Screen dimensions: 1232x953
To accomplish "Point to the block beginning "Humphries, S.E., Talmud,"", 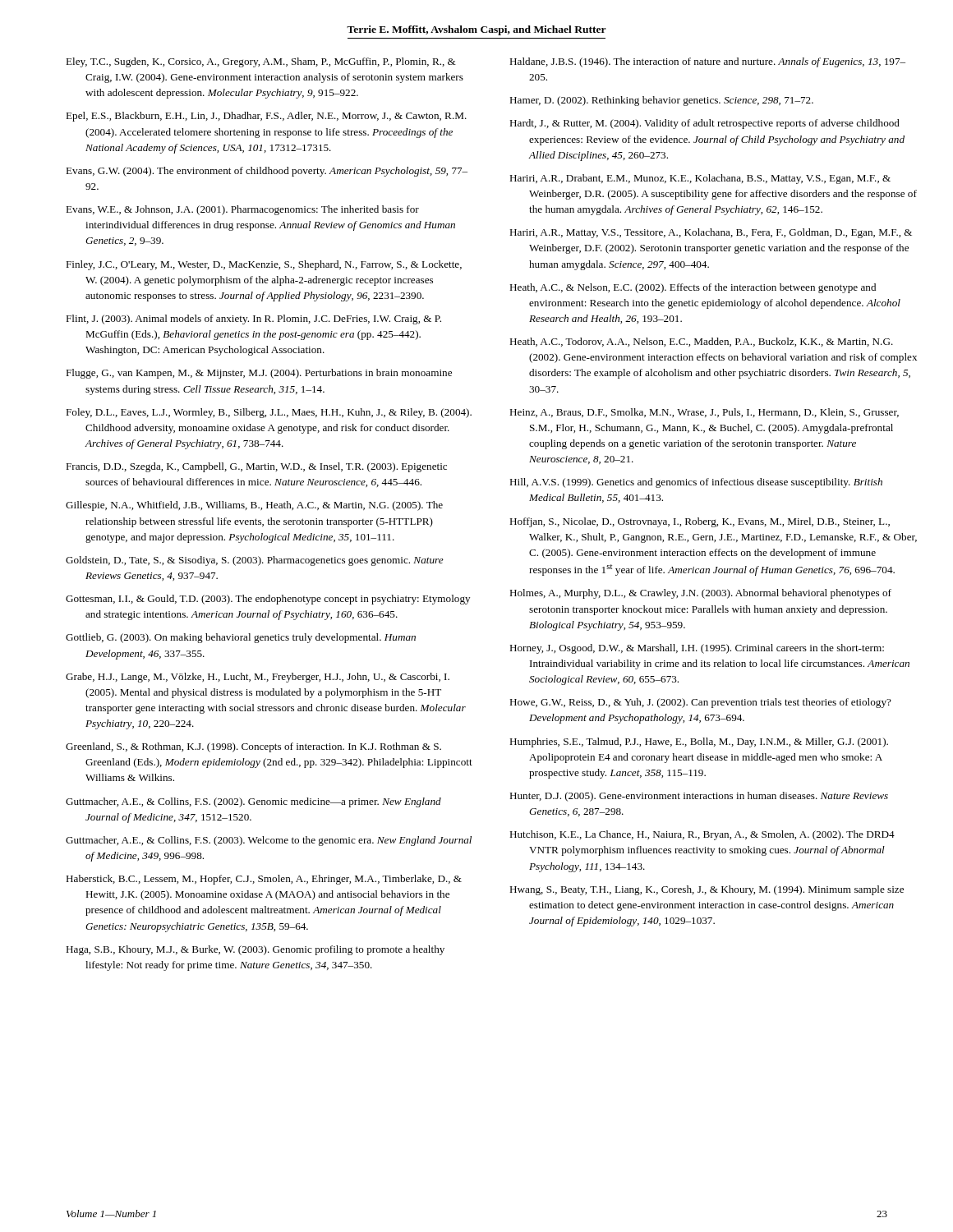I will [x=699, y=757].
